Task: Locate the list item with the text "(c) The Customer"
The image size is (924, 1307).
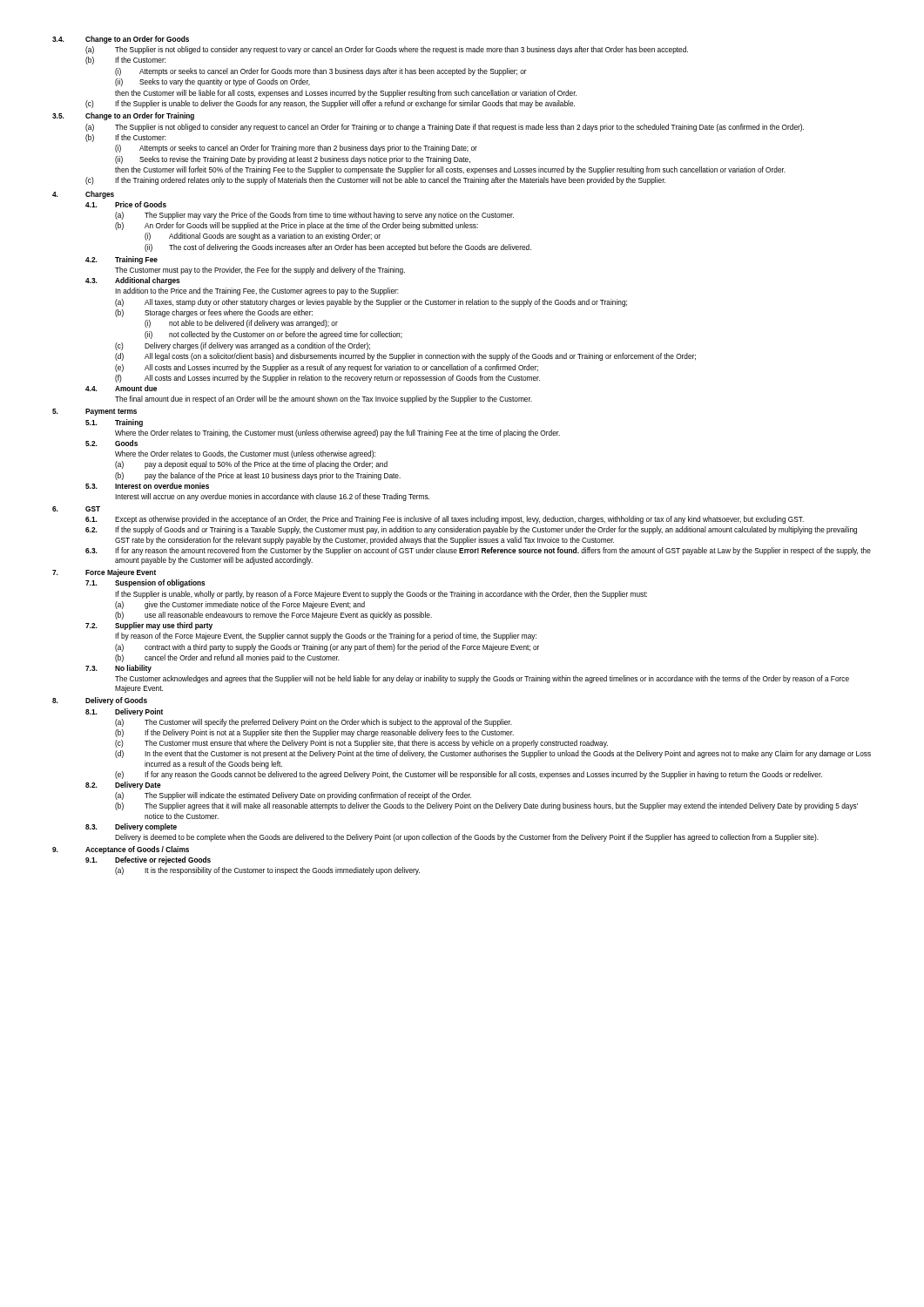Action: point(493,744)
